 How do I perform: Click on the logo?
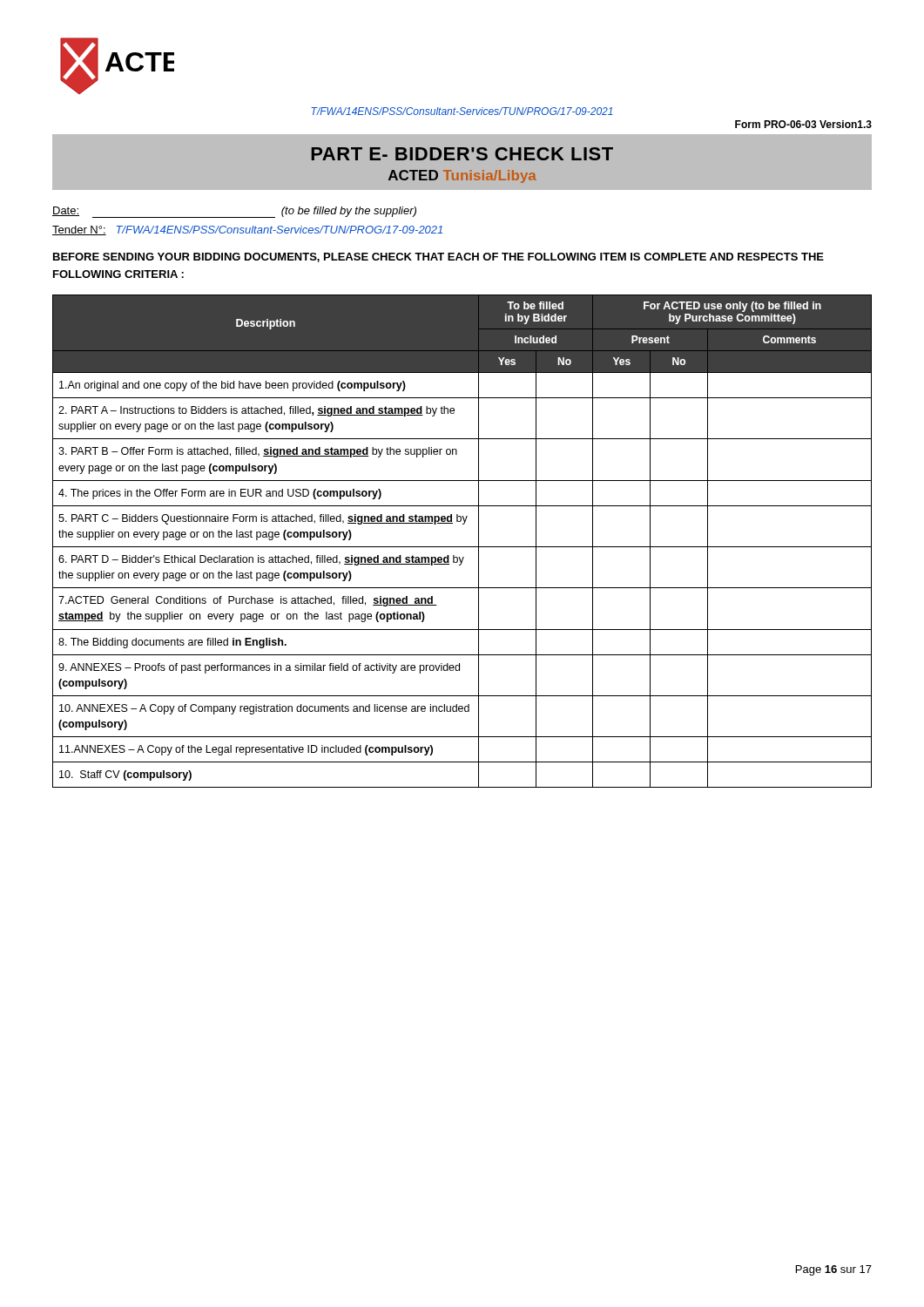(462, 68)
